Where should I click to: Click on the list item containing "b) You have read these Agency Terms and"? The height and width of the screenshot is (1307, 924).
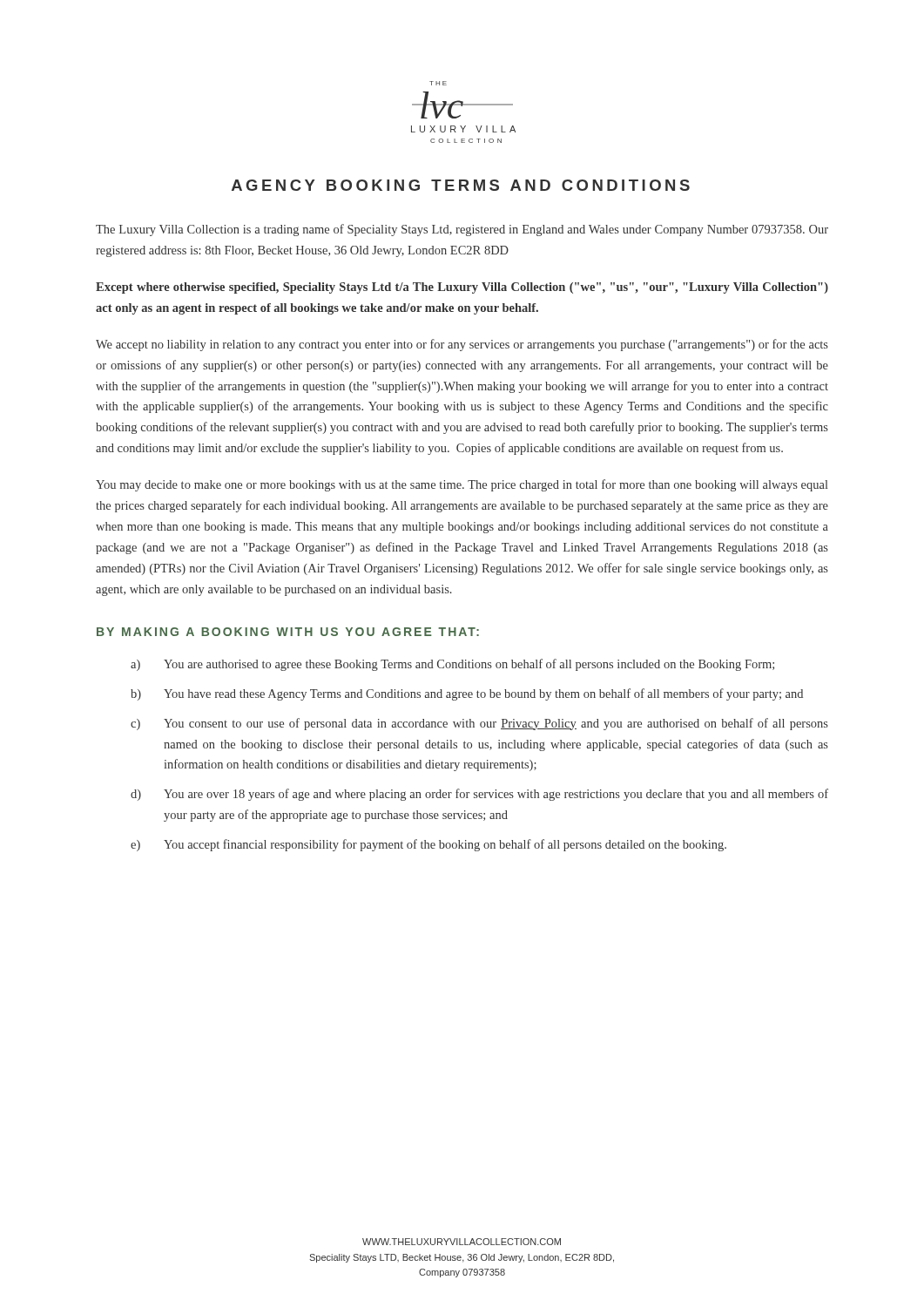(x=467, y=694)
